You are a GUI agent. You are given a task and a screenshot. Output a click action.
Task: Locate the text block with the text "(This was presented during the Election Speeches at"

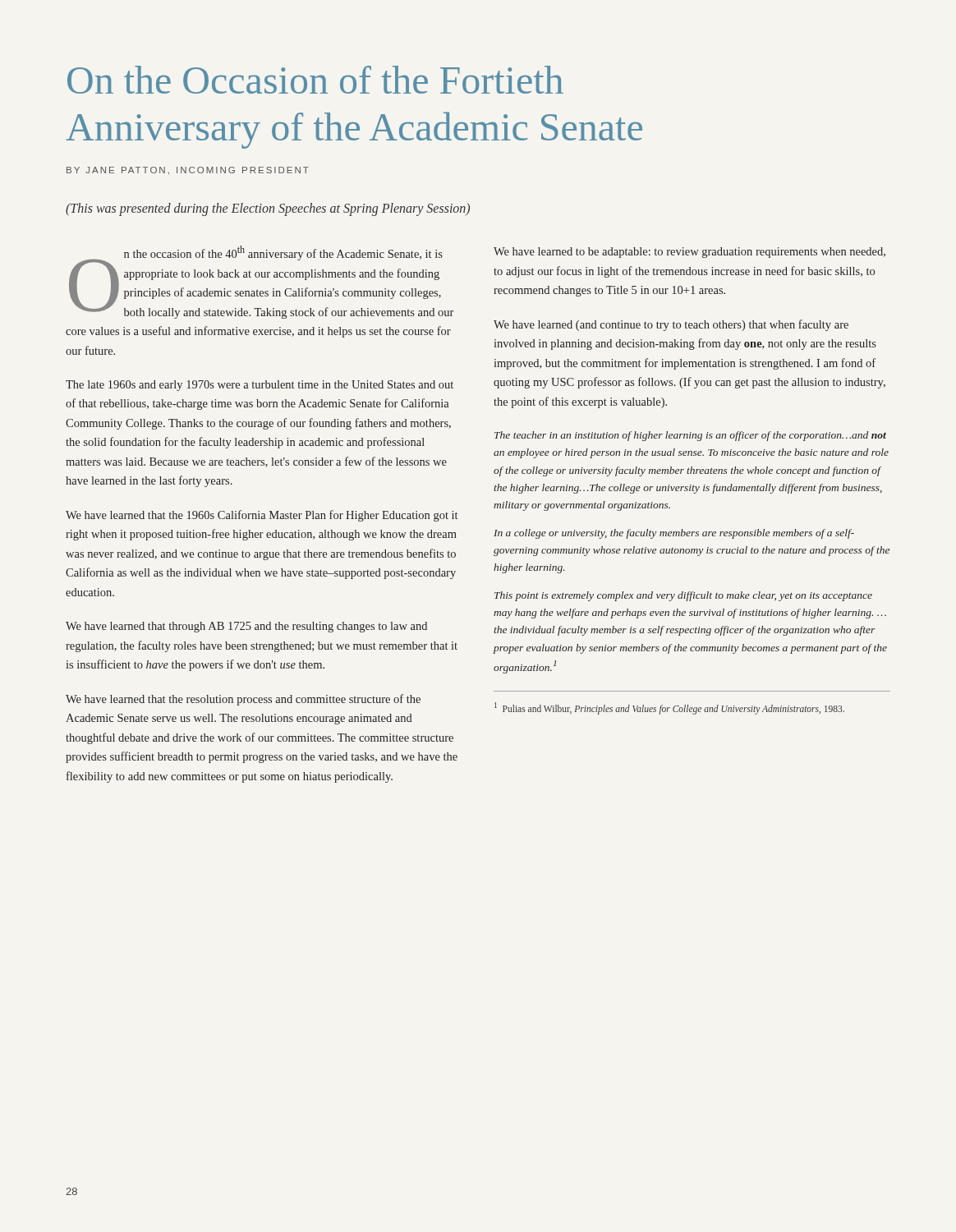point(268,208)
